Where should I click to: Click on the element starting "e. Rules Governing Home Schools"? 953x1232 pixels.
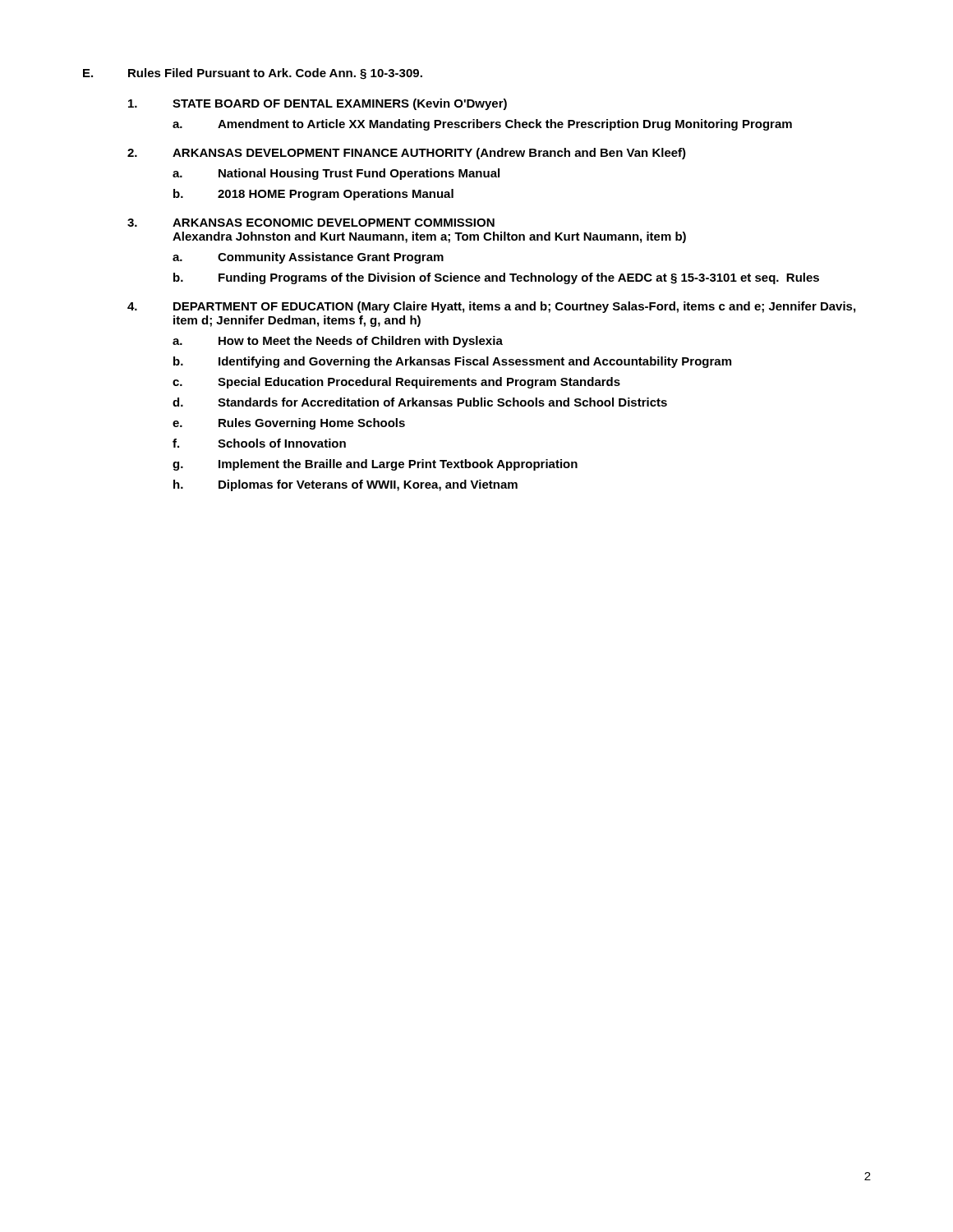[x=289, y=424]
